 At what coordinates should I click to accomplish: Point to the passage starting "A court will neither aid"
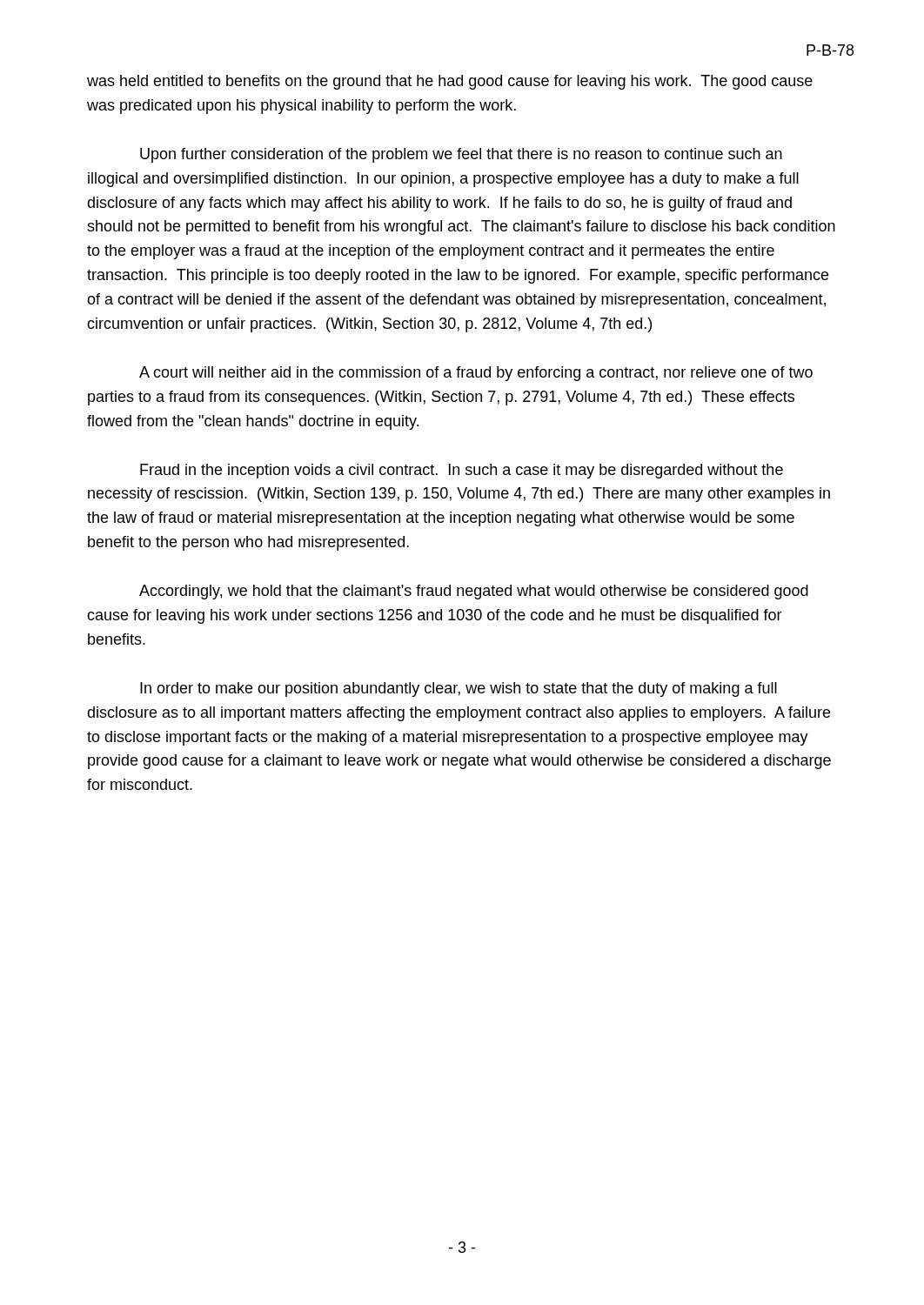(462, 397)
